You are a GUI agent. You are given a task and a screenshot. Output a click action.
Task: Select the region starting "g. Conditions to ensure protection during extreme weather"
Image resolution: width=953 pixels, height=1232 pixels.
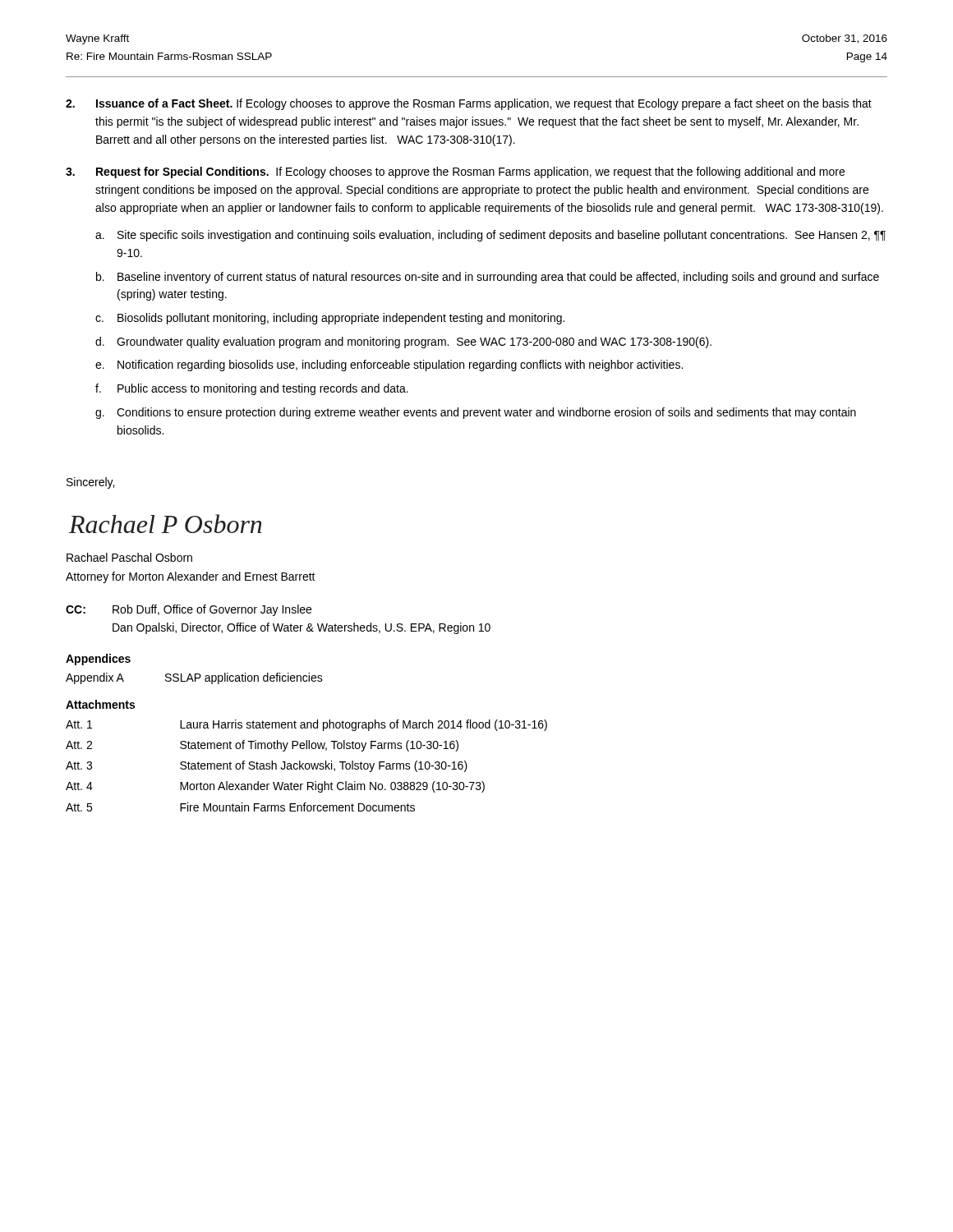pos(491,422)
